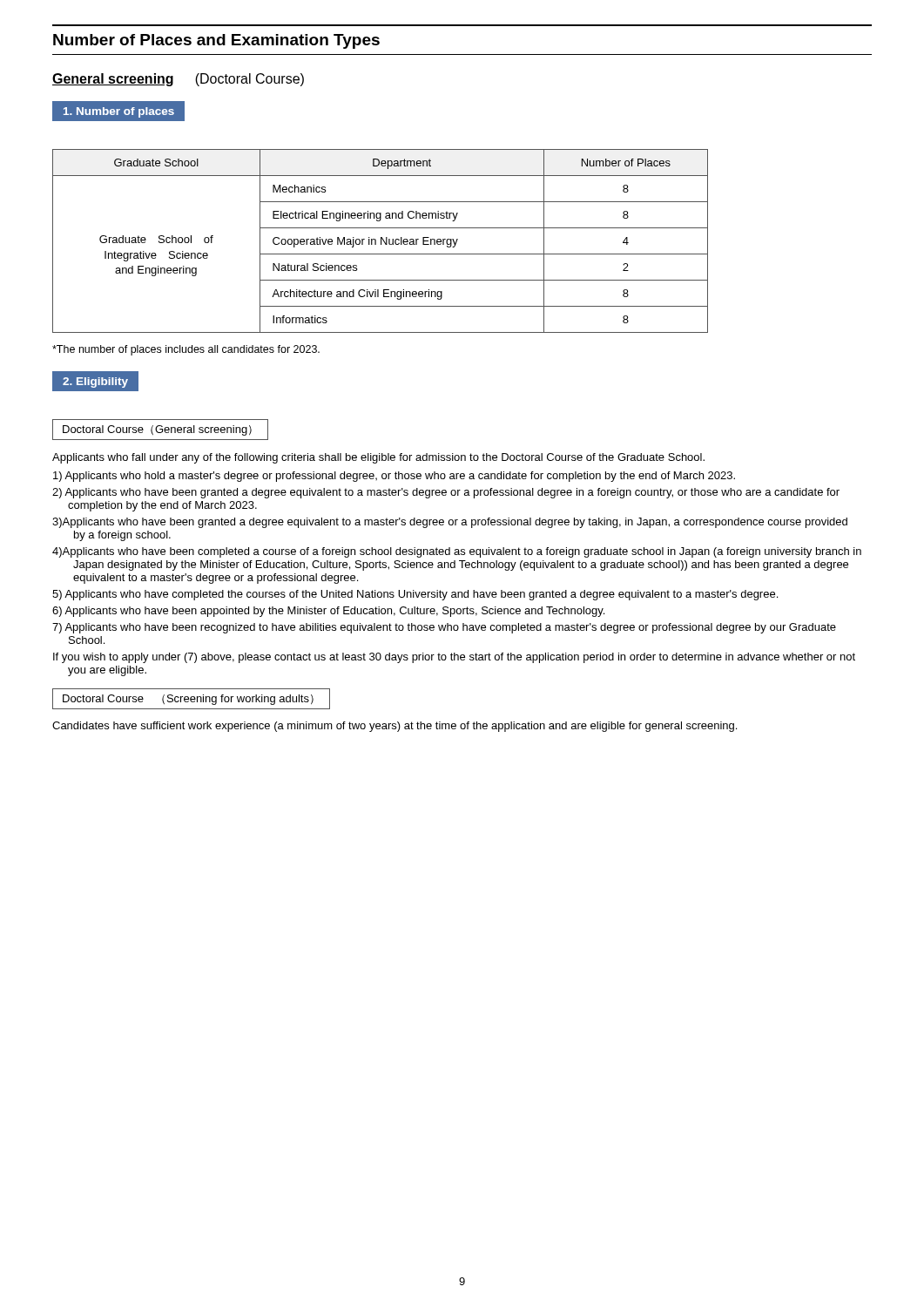Locate the passage starting "3)Applicants who have been granted a"

(x=450, y=528)
